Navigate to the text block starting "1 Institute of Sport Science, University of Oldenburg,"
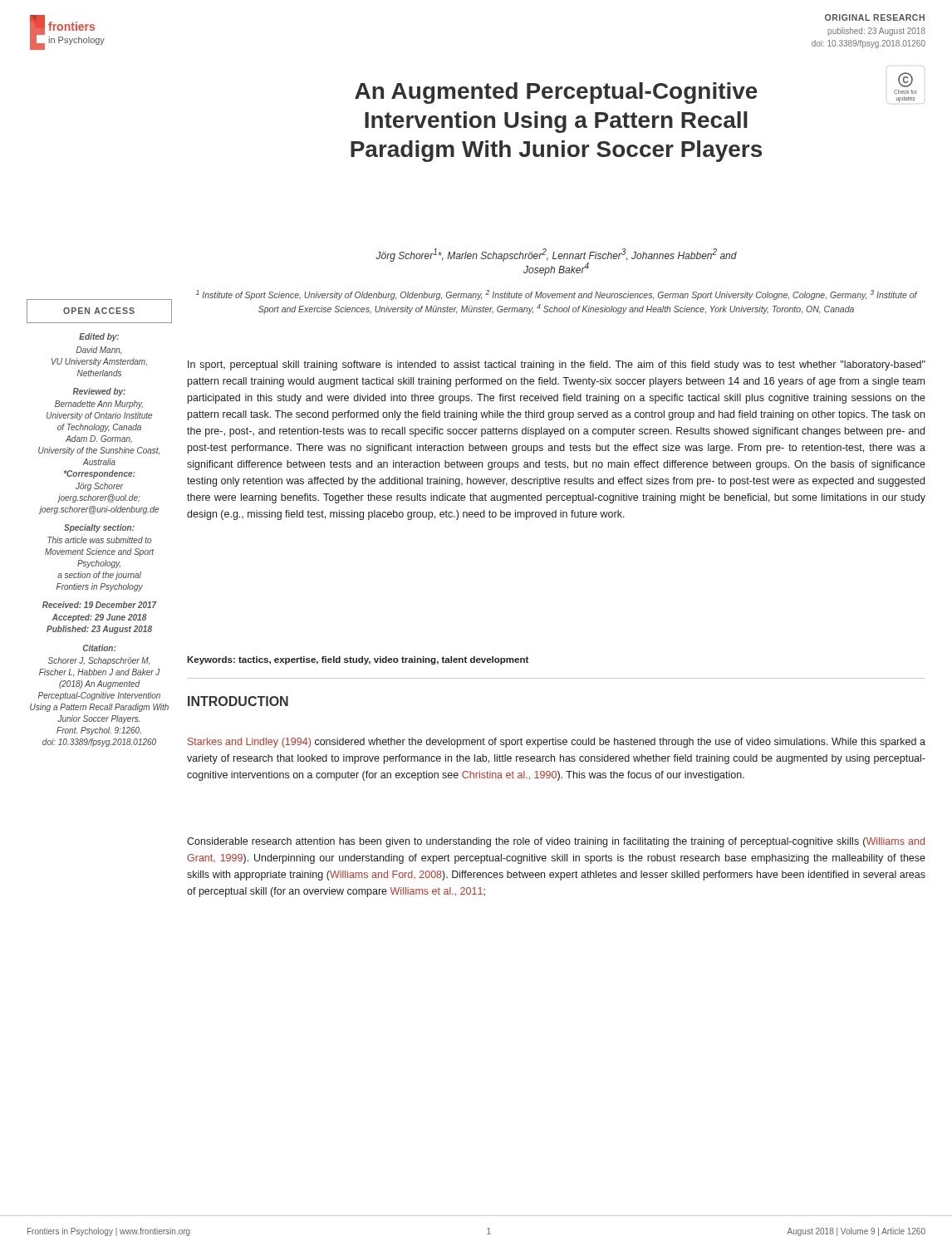This screenshot has width=952, height=1246. [556, 301]
